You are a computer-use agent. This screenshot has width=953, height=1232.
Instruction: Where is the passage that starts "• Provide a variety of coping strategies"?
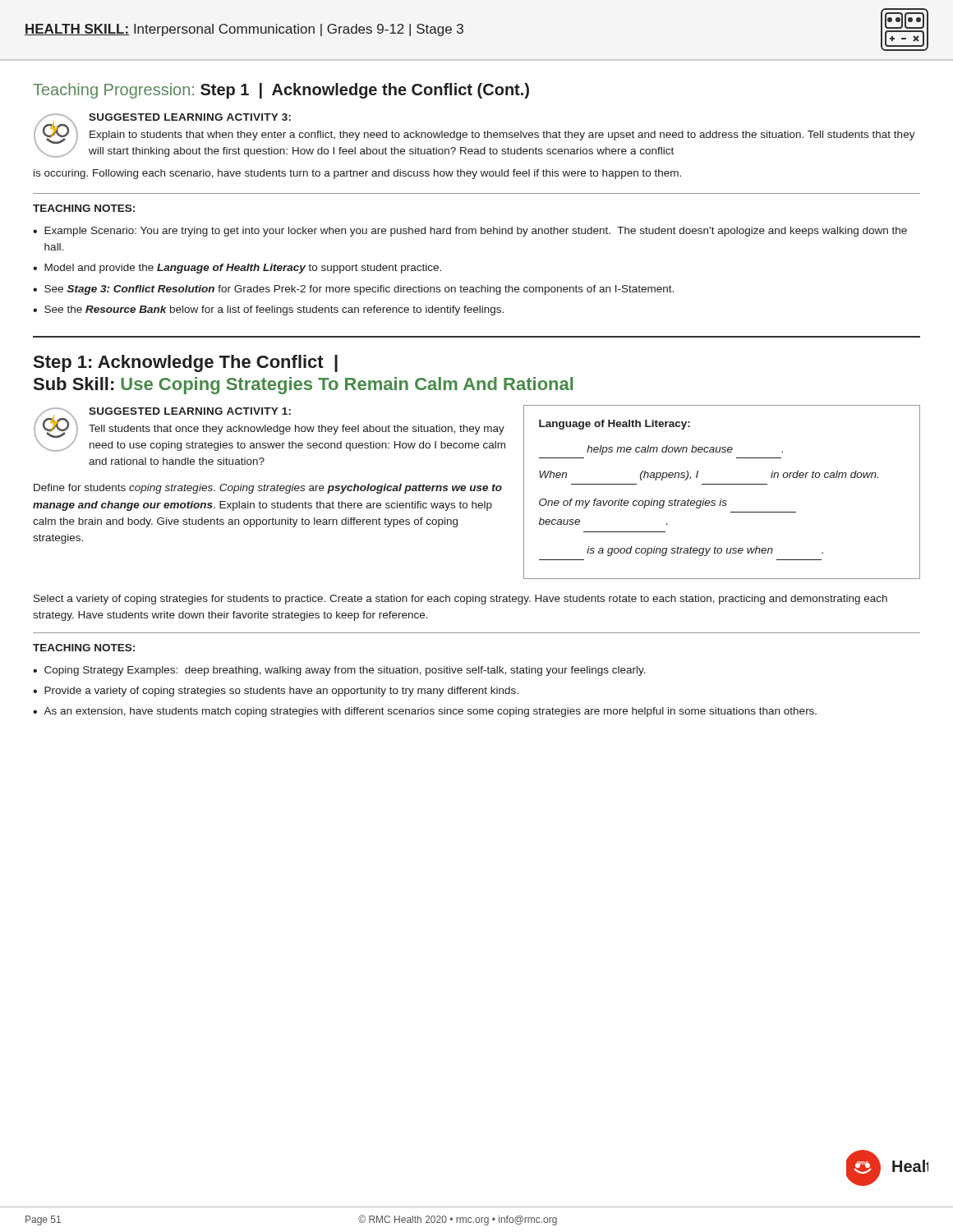point(276,691)
